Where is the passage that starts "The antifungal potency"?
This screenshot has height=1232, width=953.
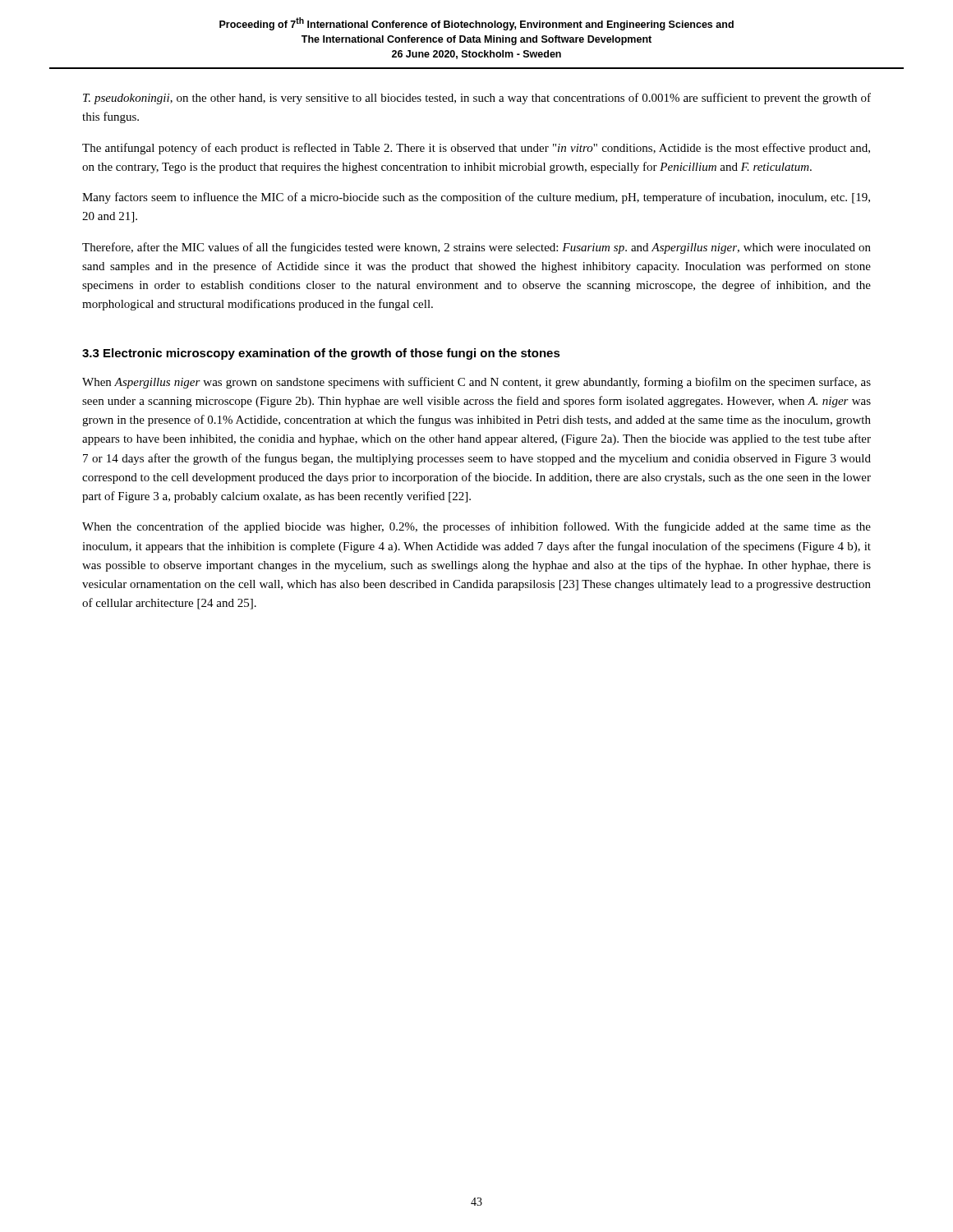[x=476, y=157]
